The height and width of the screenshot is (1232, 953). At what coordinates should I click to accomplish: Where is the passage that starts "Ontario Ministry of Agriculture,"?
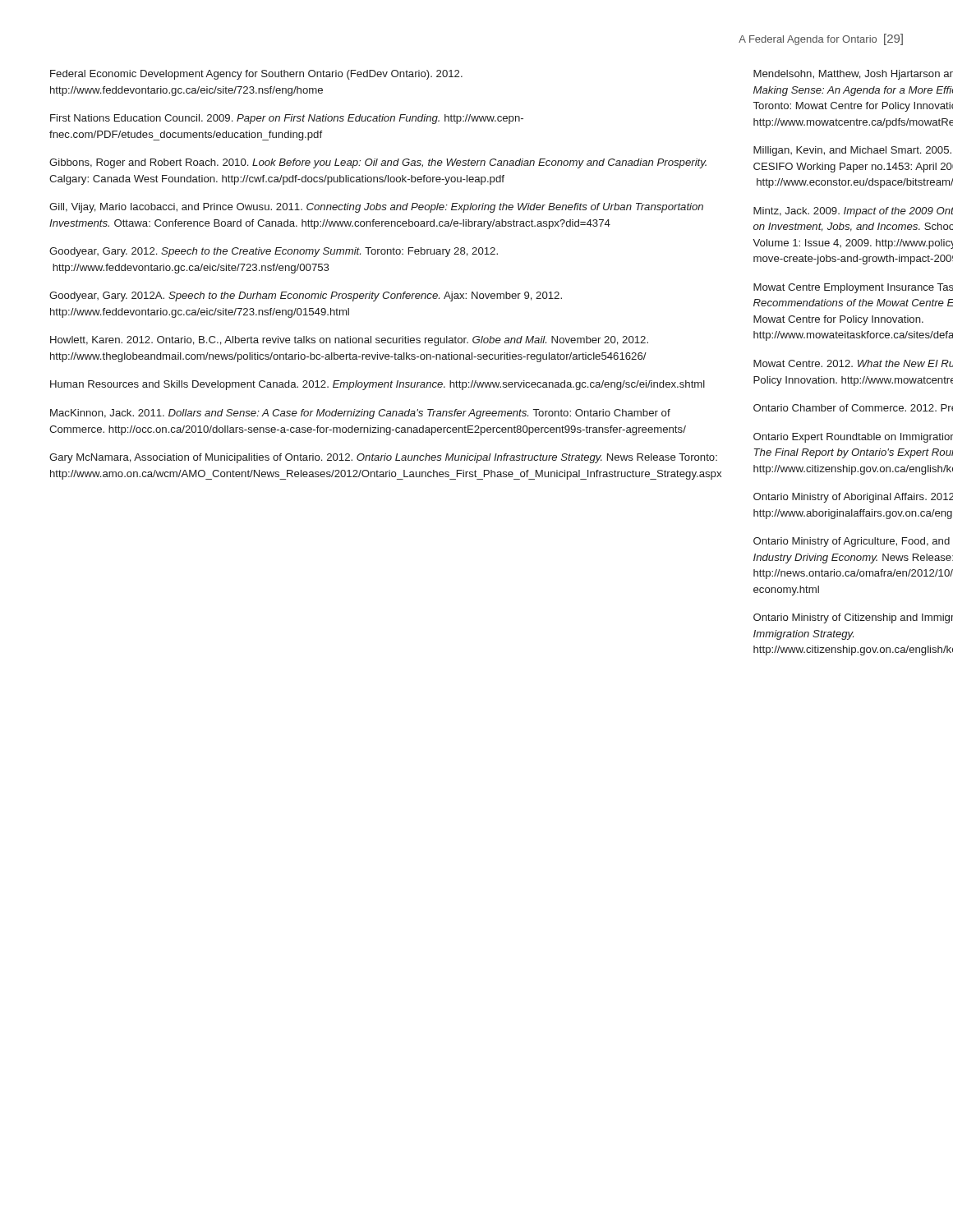coord(853,565)
